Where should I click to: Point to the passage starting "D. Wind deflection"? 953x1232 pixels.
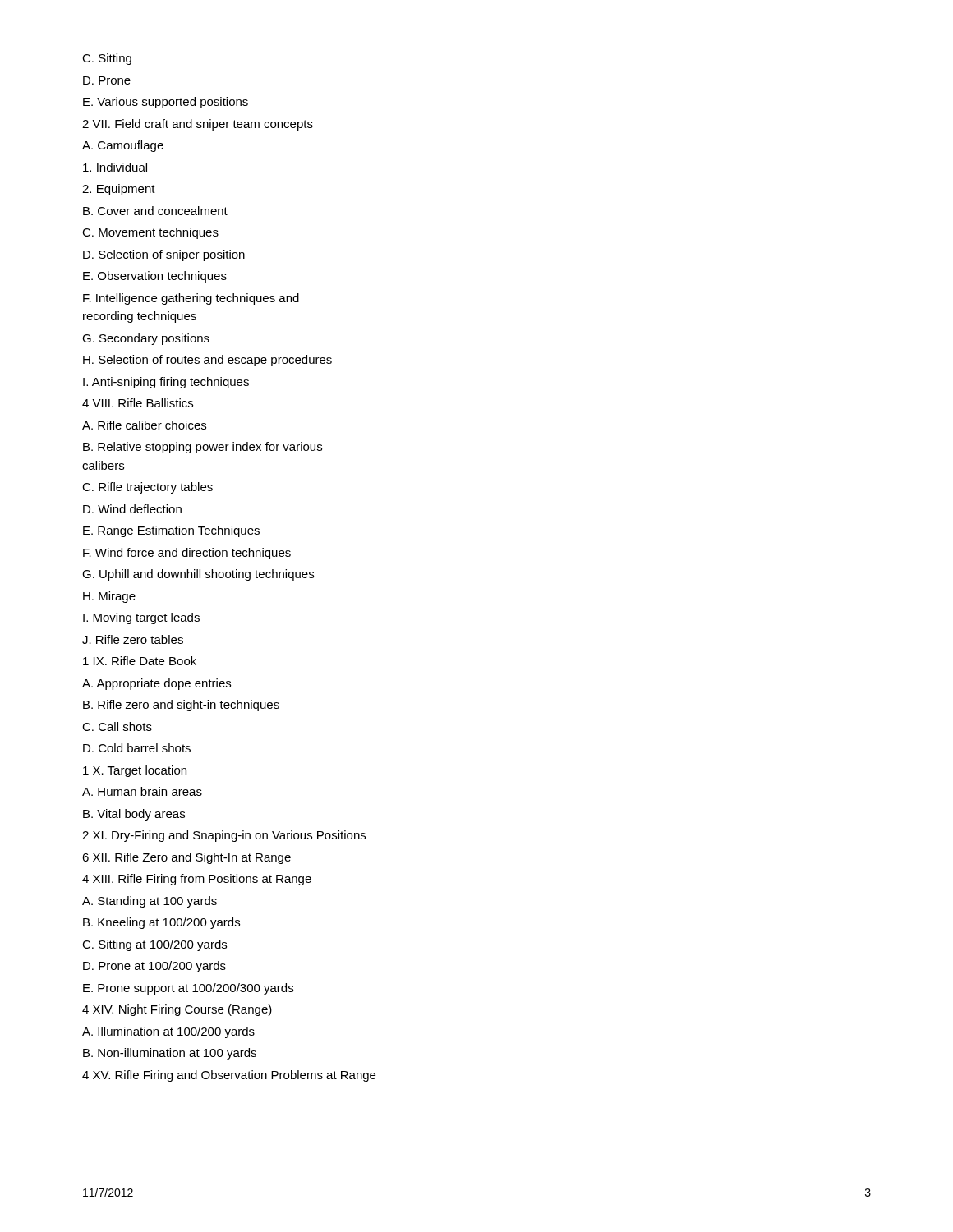[132, 508]
